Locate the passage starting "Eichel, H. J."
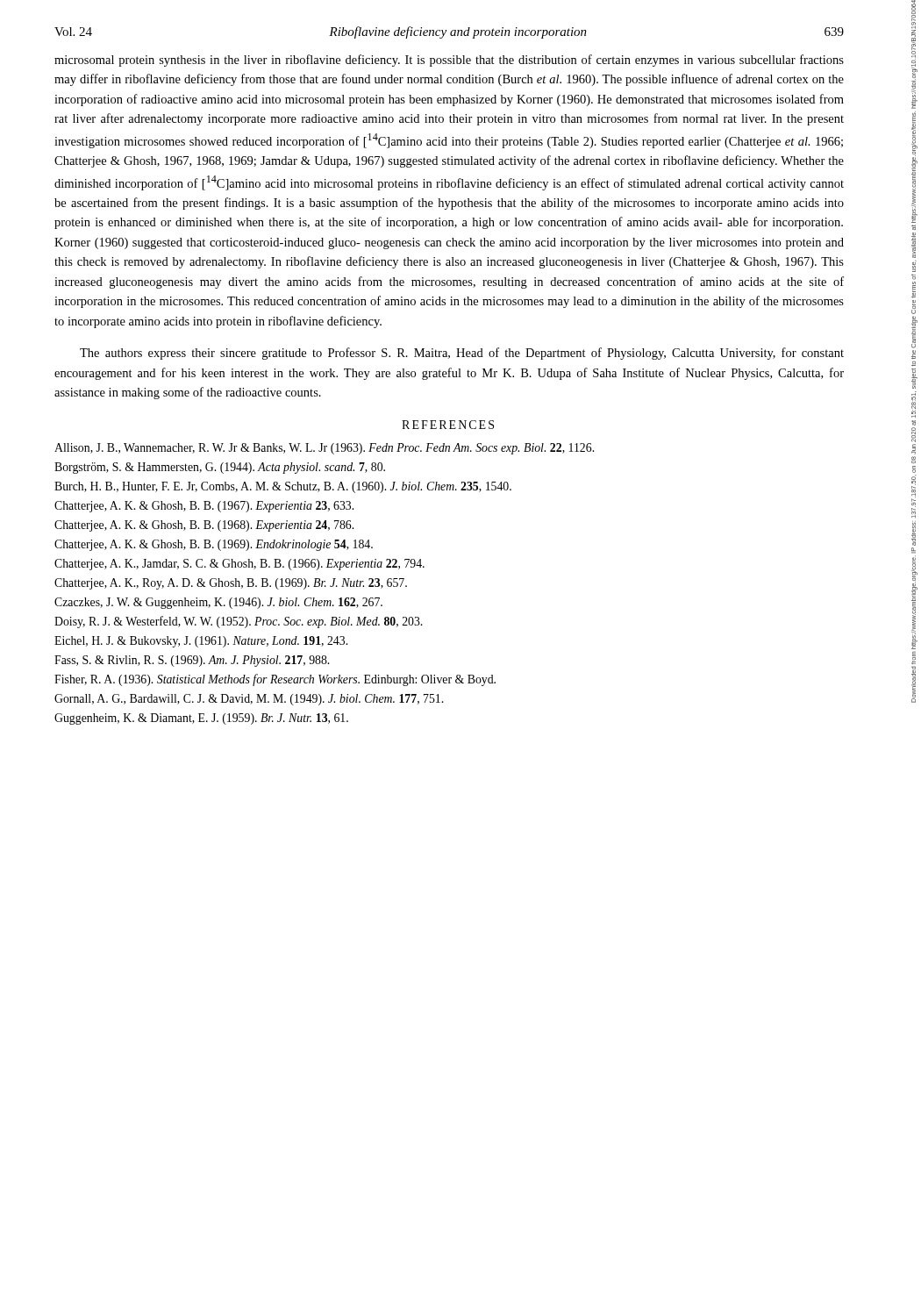This screenshot has width=921, height=1316. point(201,641)
